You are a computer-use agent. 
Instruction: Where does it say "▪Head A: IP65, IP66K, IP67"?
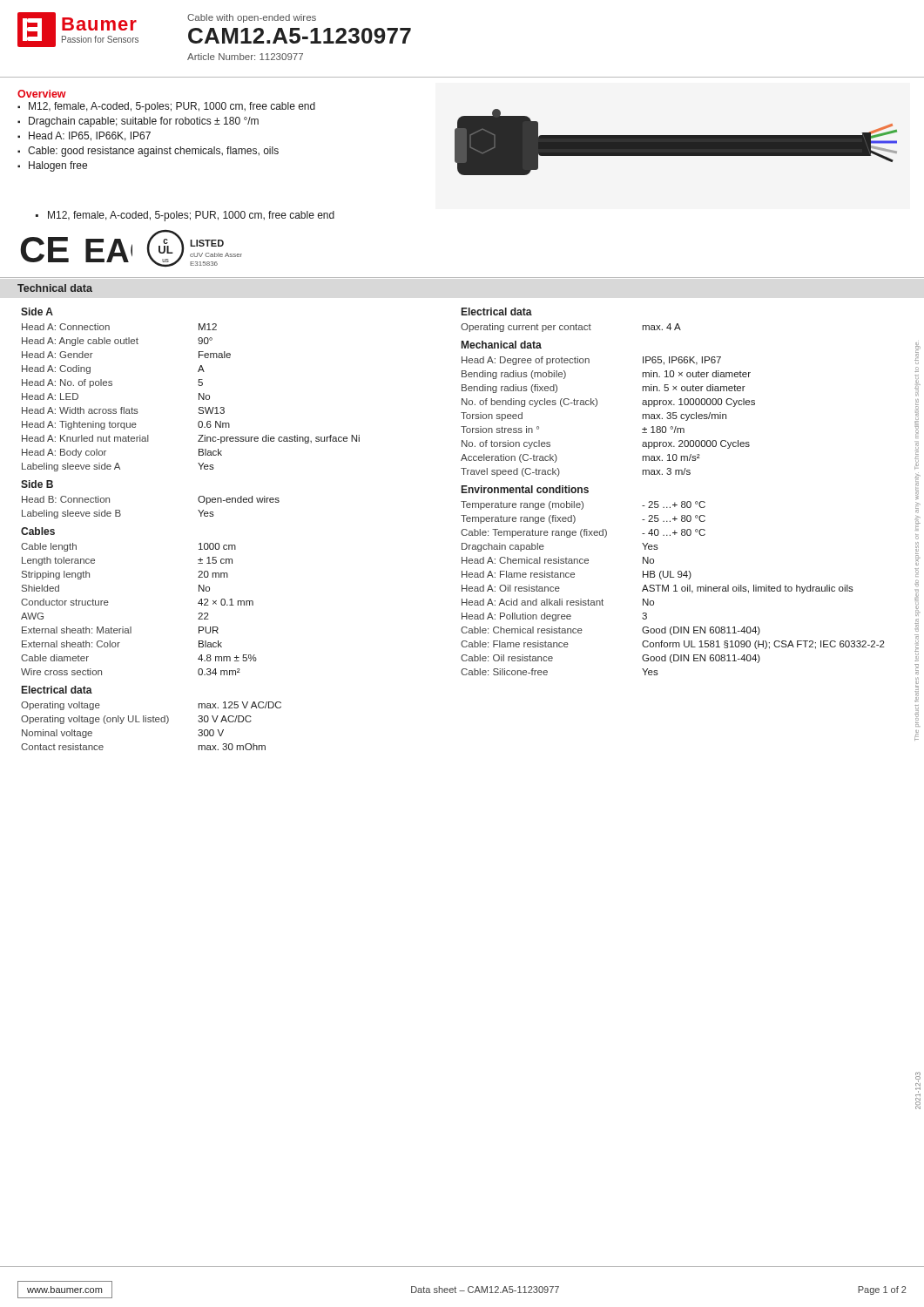coord(84,136)
